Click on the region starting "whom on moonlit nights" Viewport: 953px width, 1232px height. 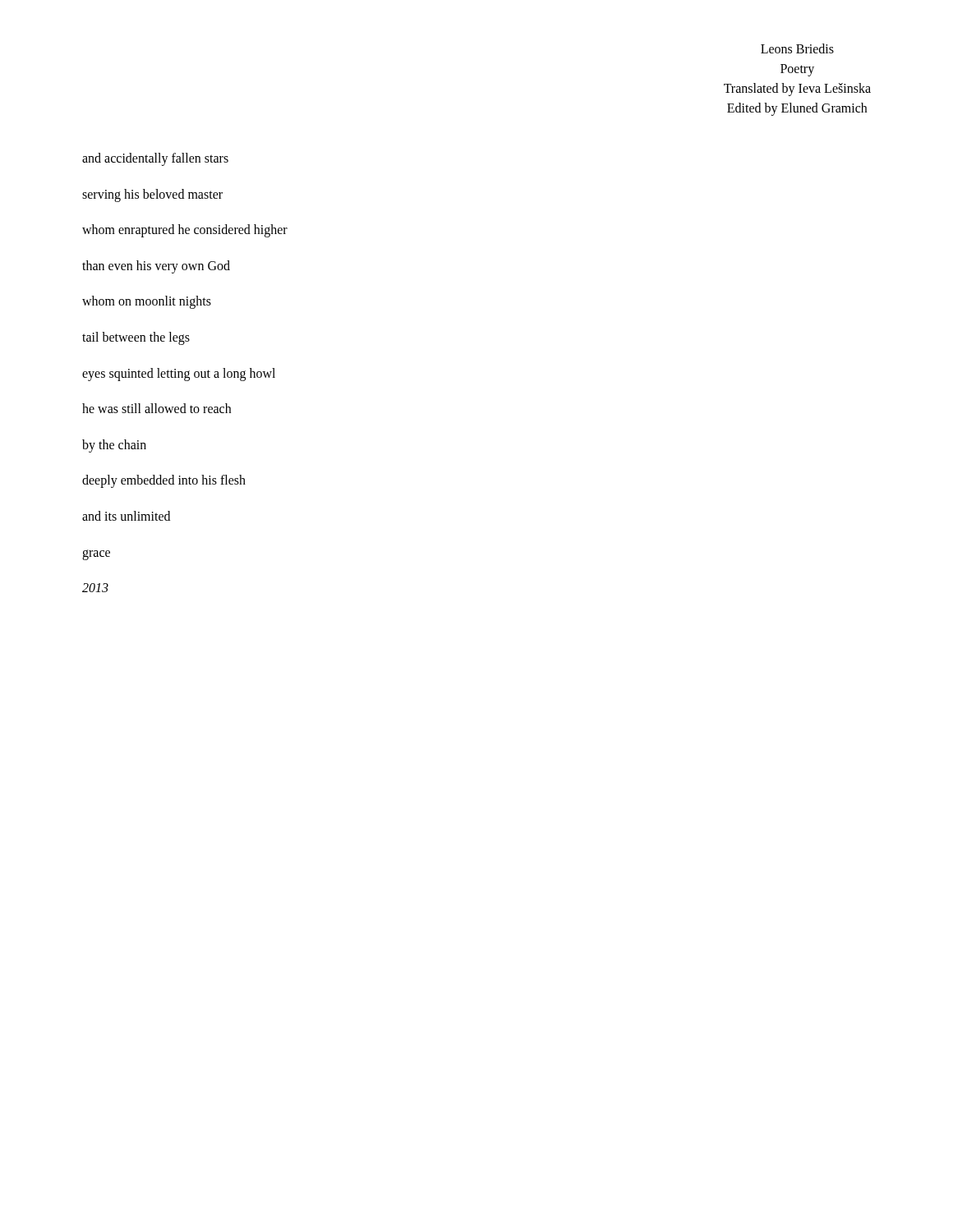coord(147,301)
